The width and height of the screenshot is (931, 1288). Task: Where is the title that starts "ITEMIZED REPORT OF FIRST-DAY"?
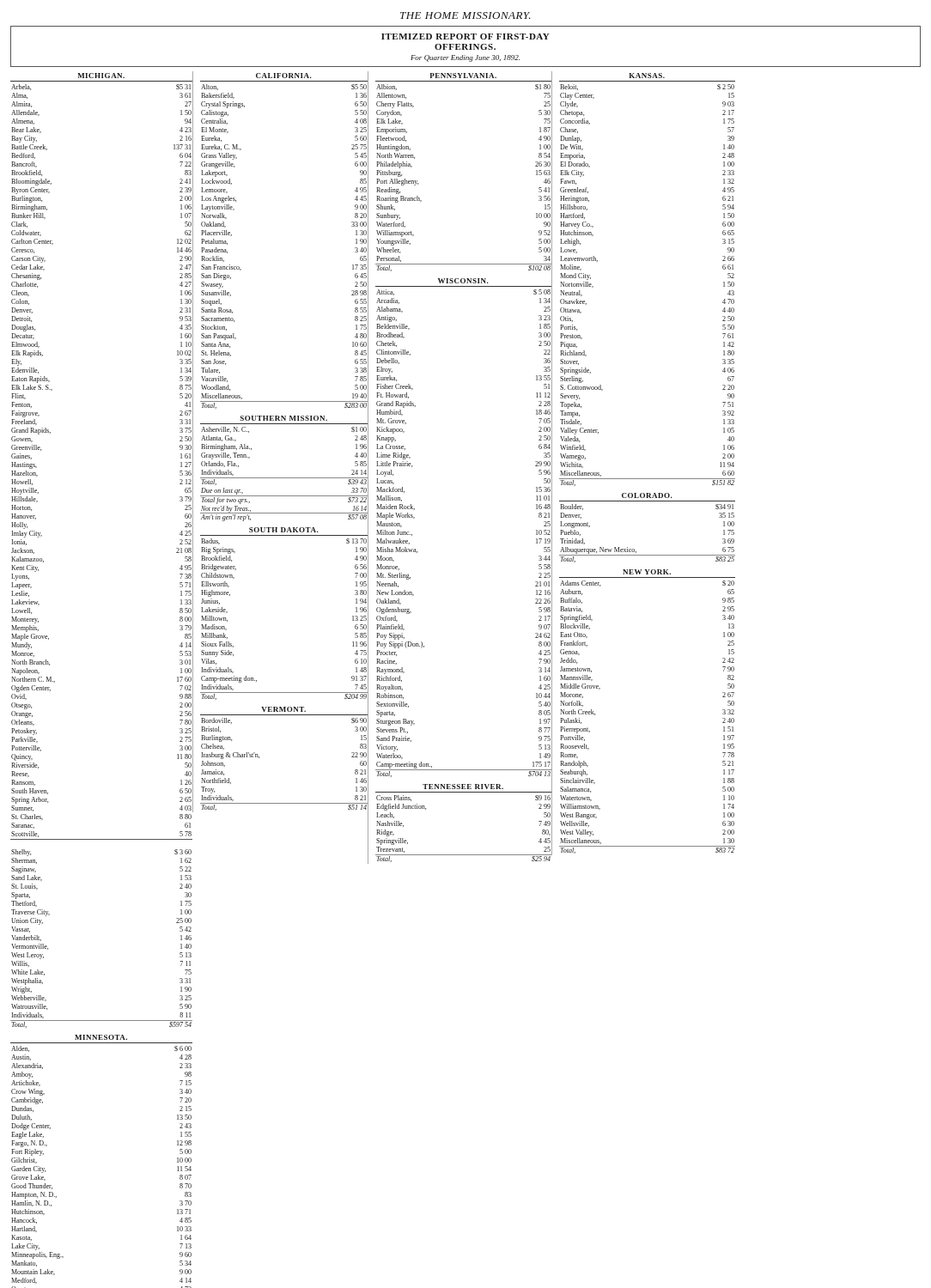pyautogui.click(x=466, y=46)
